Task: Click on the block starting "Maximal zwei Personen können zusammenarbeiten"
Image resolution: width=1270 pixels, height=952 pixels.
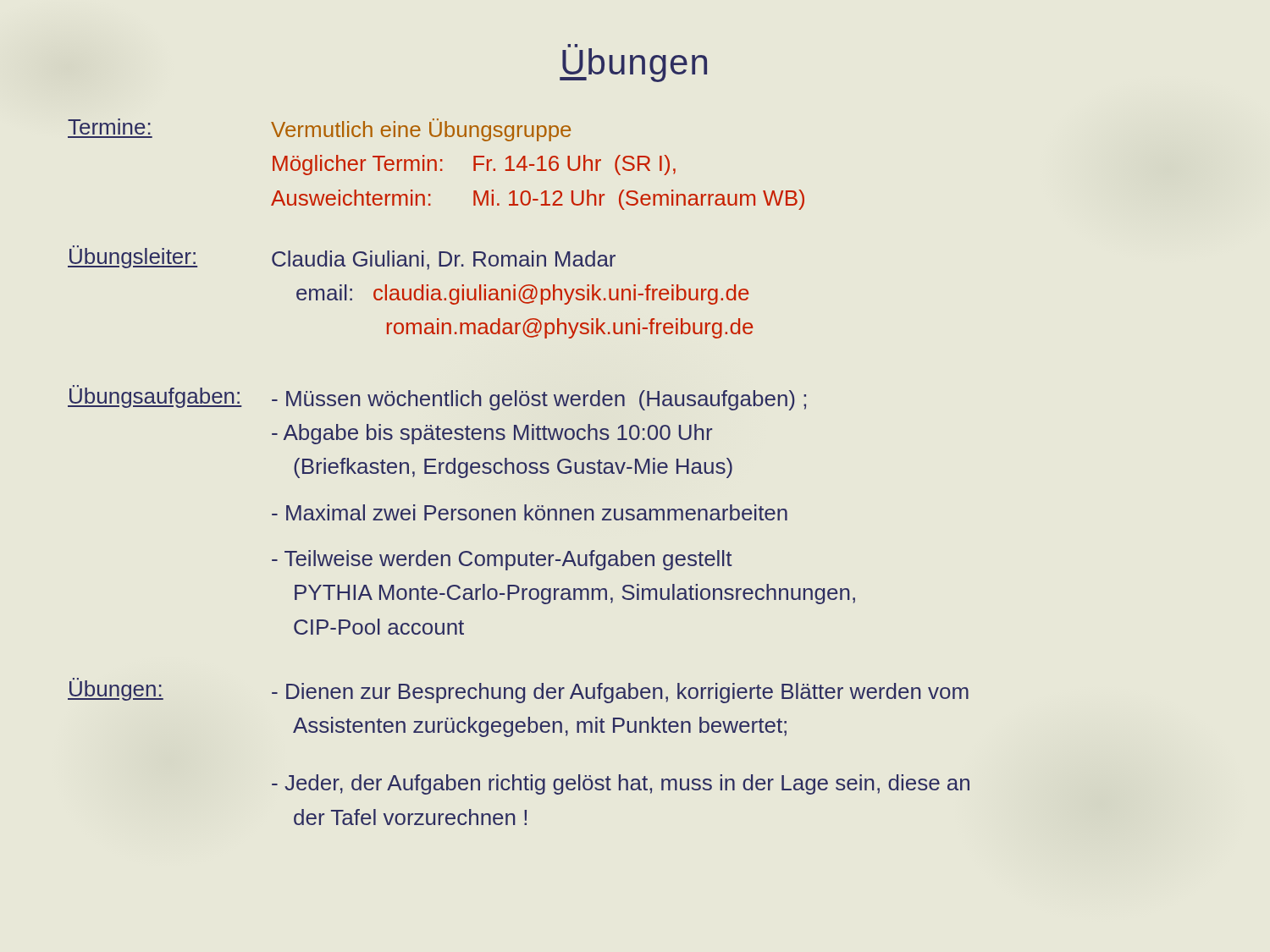Action: 737,513
